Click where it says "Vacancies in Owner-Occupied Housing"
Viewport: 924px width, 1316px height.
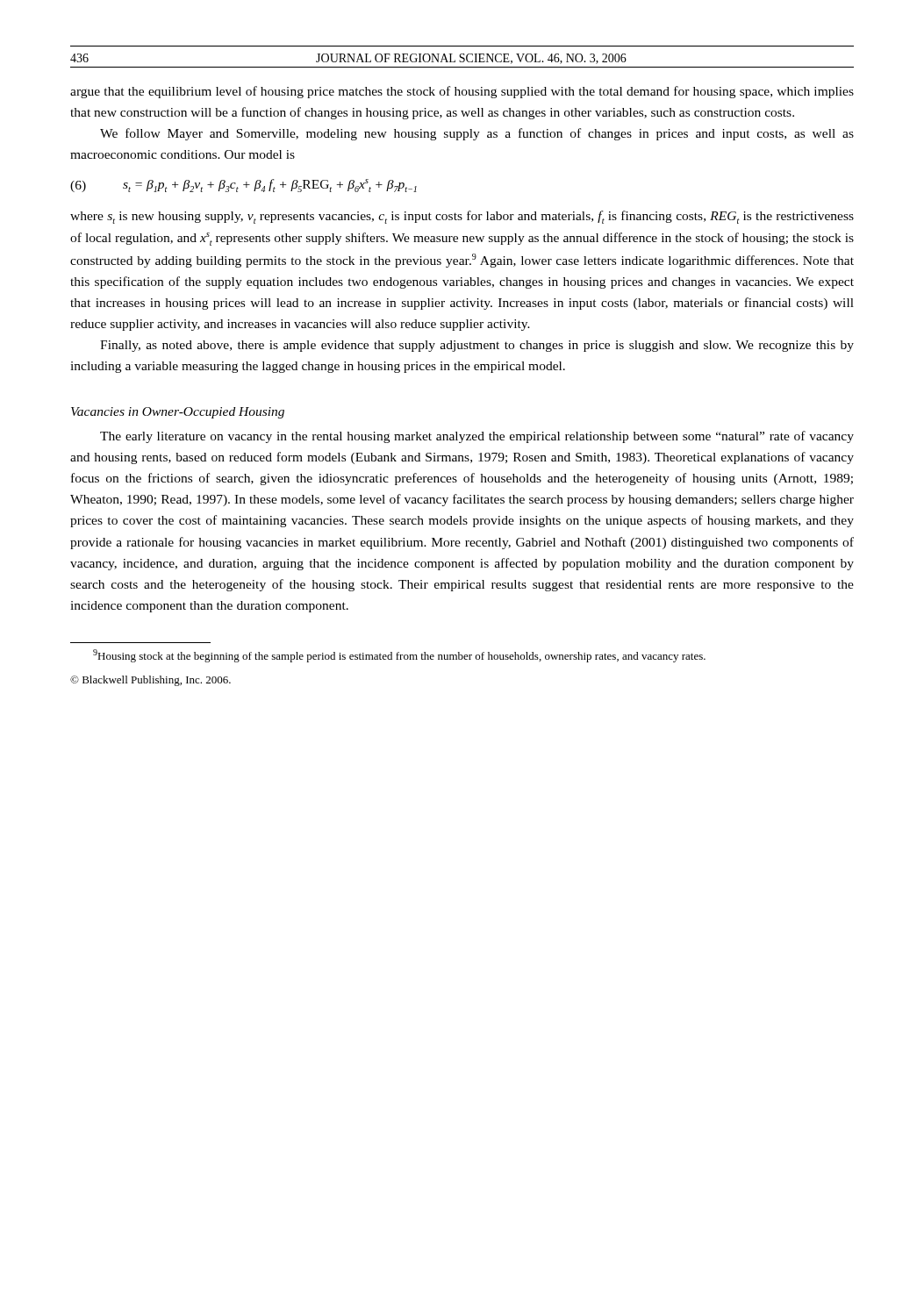click(x=178, y=411)
